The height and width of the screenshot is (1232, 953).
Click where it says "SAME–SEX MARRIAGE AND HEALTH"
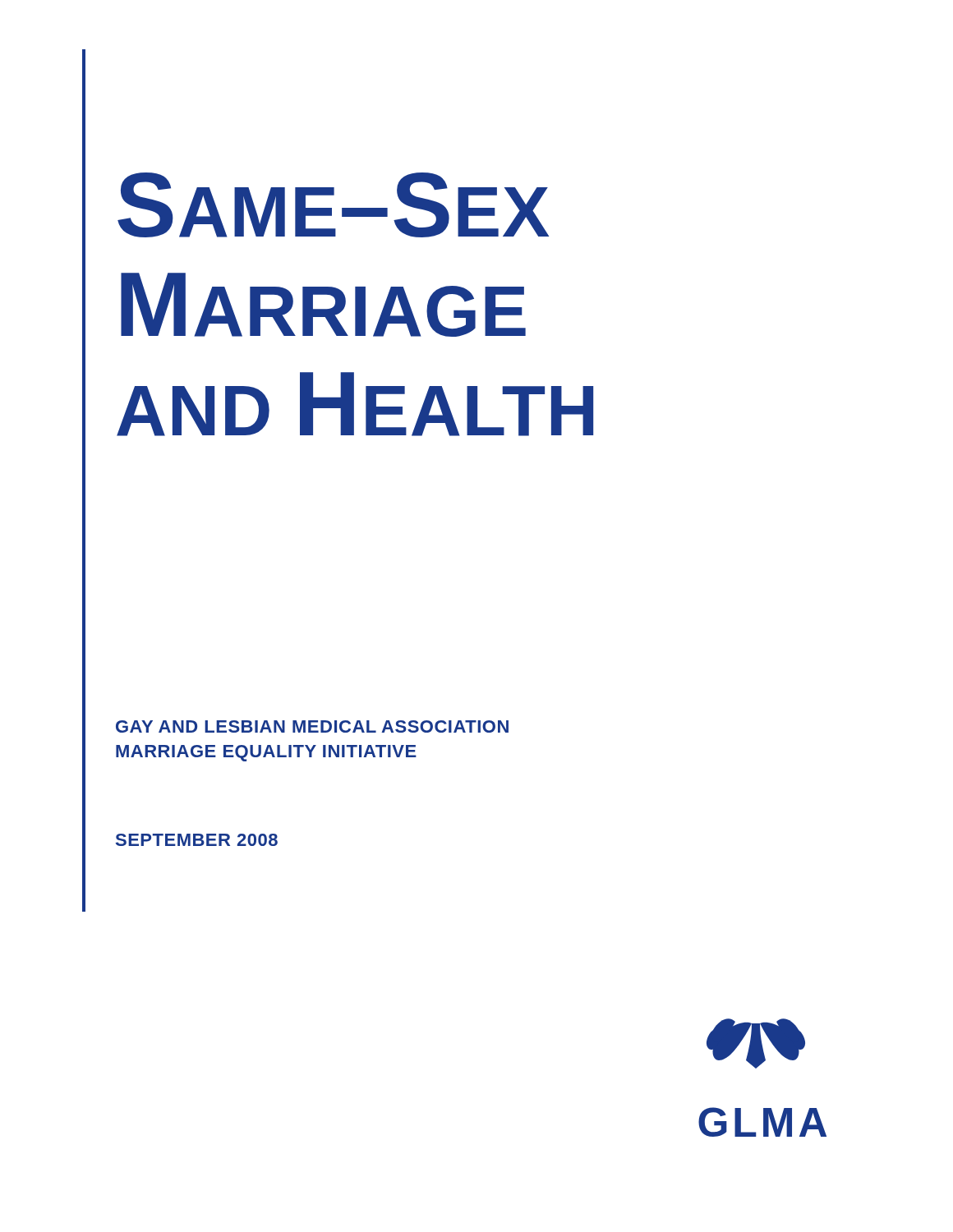452,305
